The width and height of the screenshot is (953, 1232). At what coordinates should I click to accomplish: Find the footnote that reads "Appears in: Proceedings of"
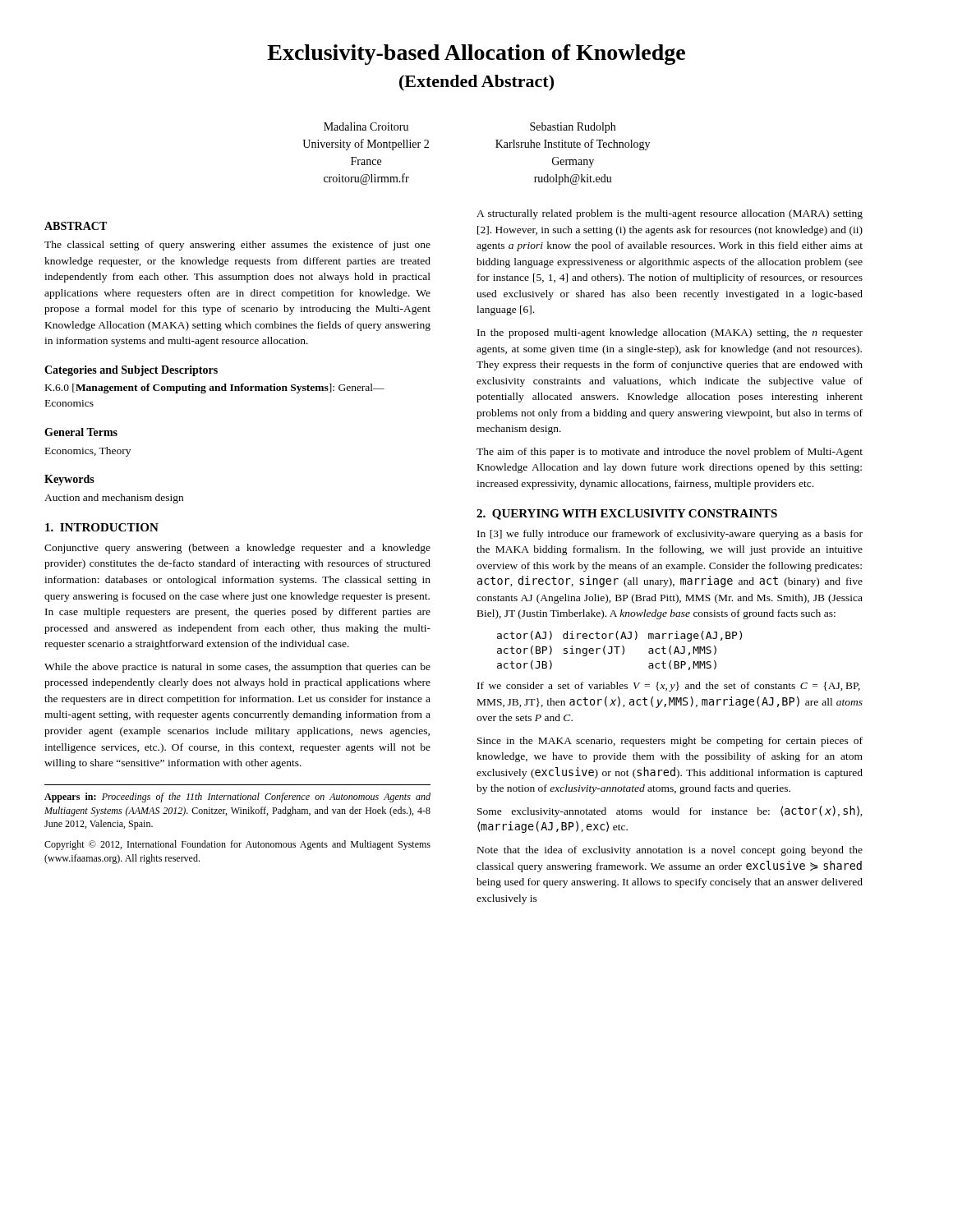pos(237,798)
